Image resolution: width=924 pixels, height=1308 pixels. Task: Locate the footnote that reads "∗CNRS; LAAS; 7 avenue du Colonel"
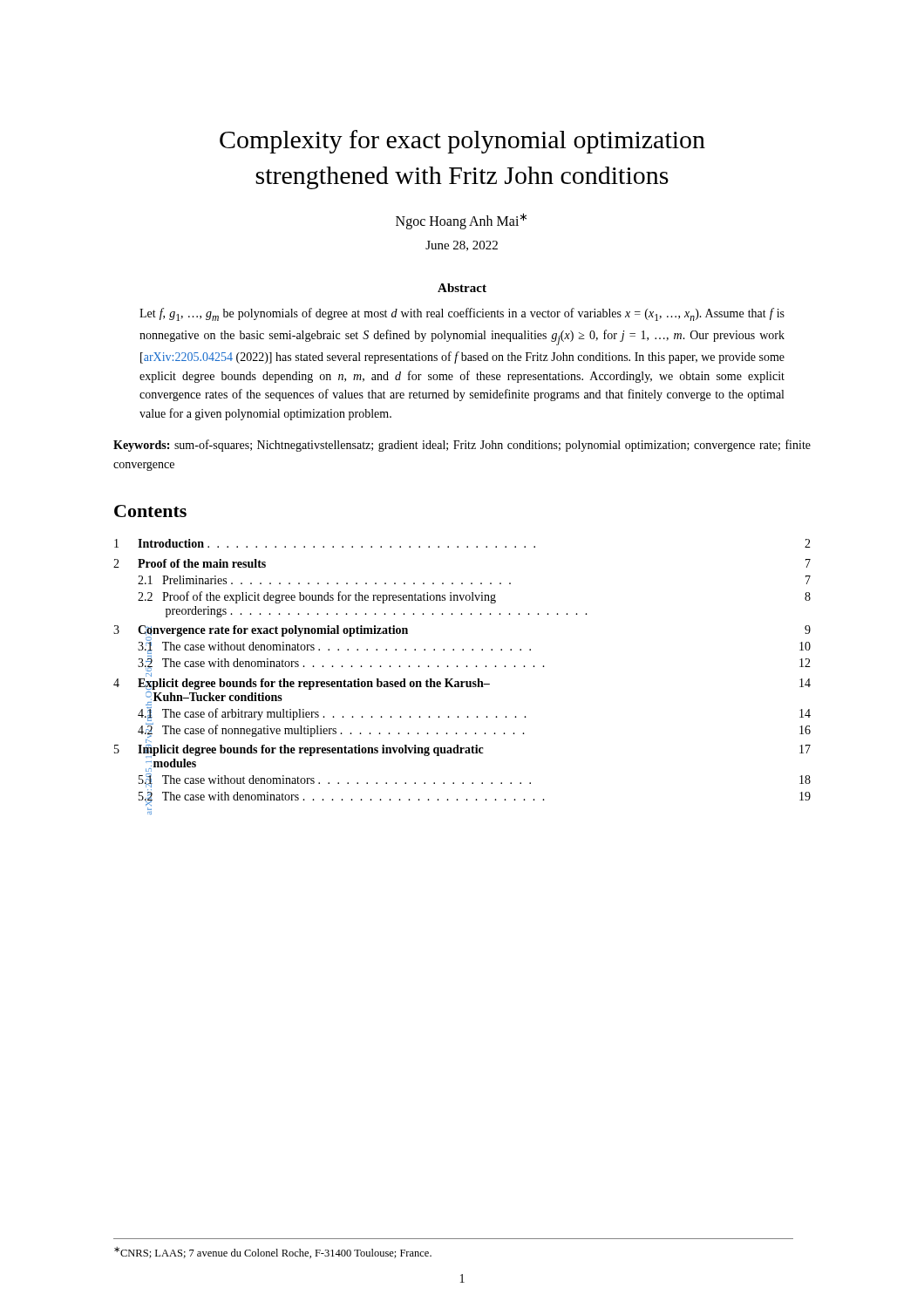click(273, 1252)
